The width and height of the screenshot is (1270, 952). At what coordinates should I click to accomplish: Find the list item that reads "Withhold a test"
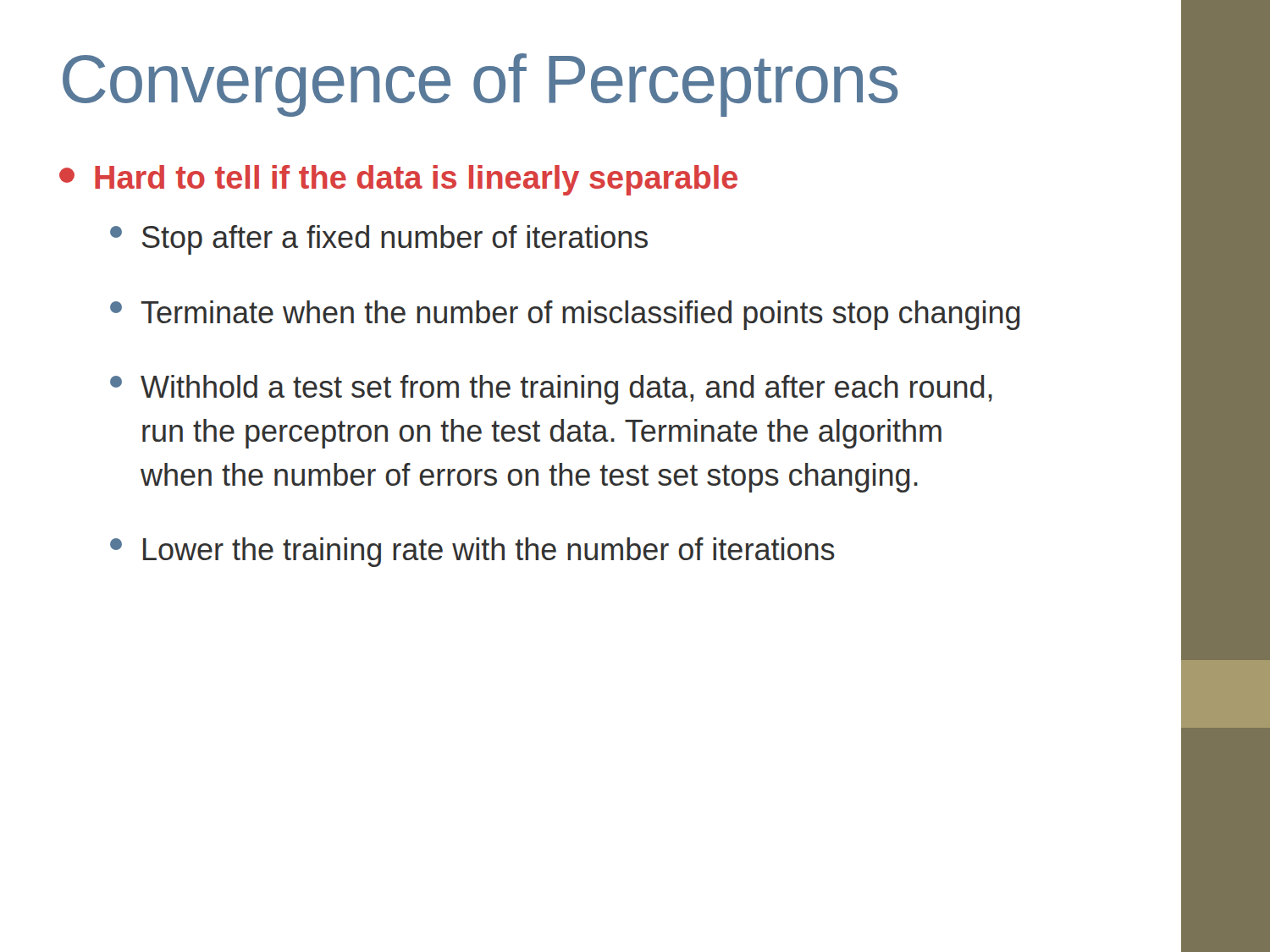pos(618,432)
